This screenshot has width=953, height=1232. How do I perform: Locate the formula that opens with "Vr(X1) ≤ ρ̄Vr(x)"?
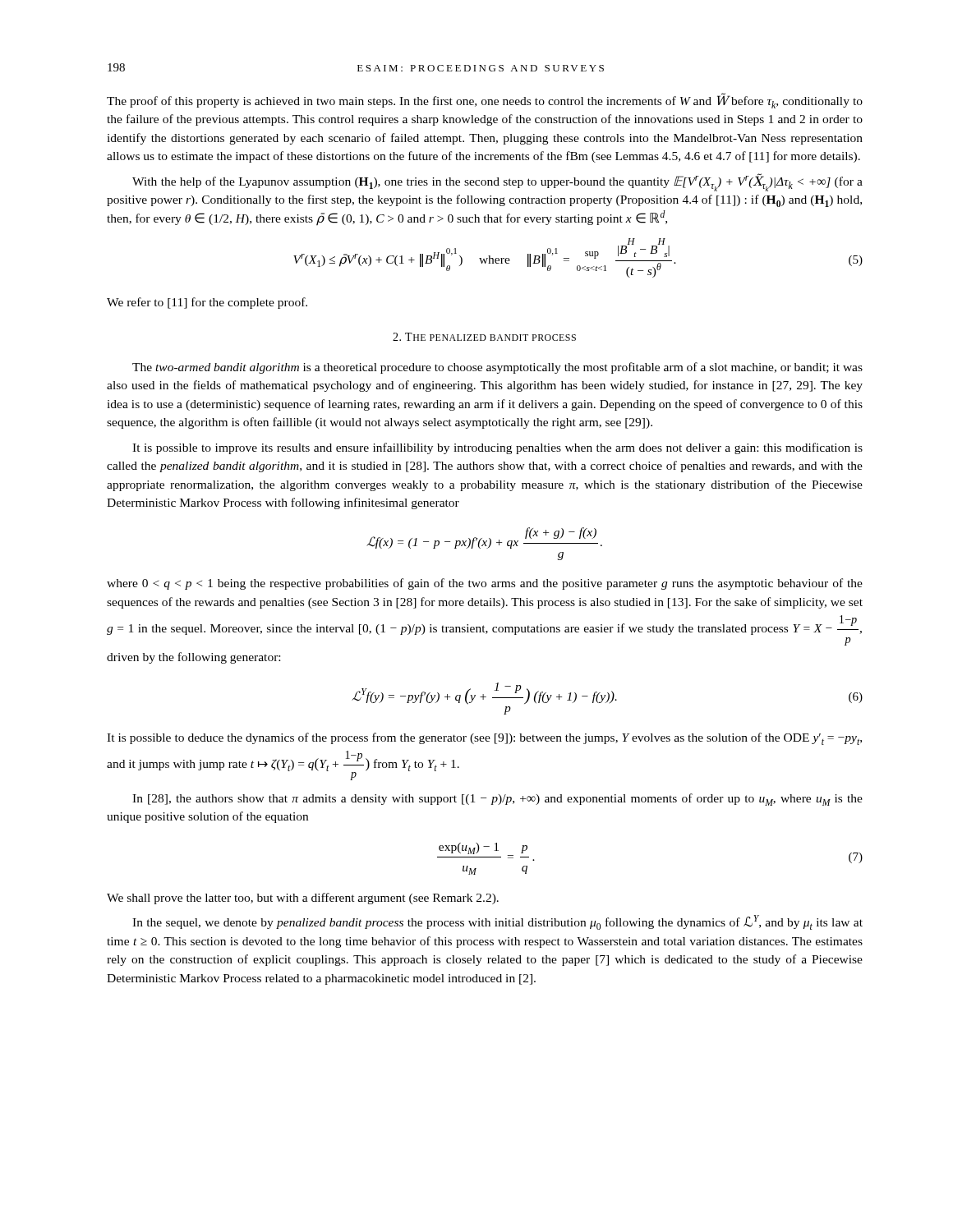(578, 260)
